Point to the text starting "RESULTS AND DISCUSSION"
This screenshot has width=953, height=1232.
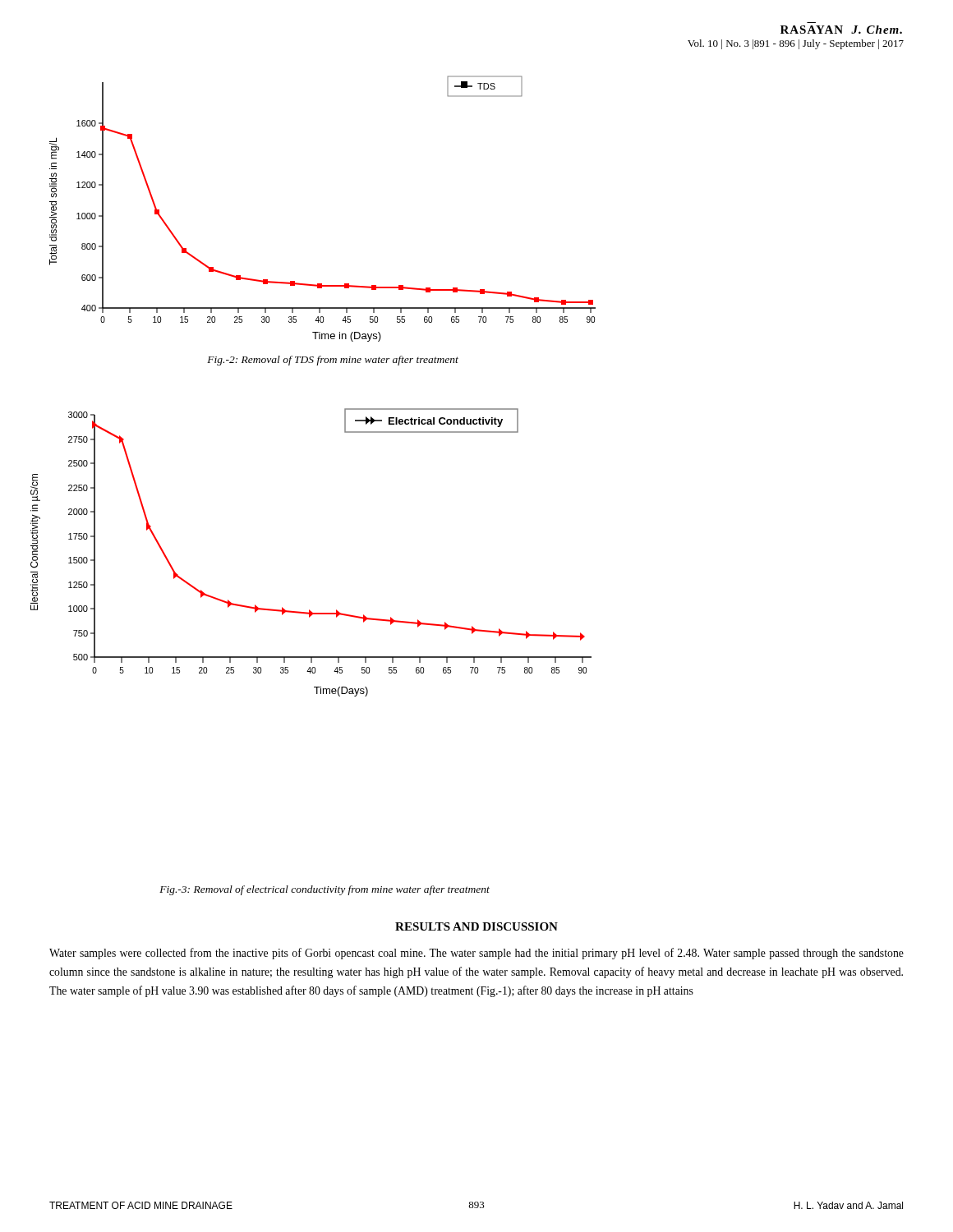click(476, 926)
